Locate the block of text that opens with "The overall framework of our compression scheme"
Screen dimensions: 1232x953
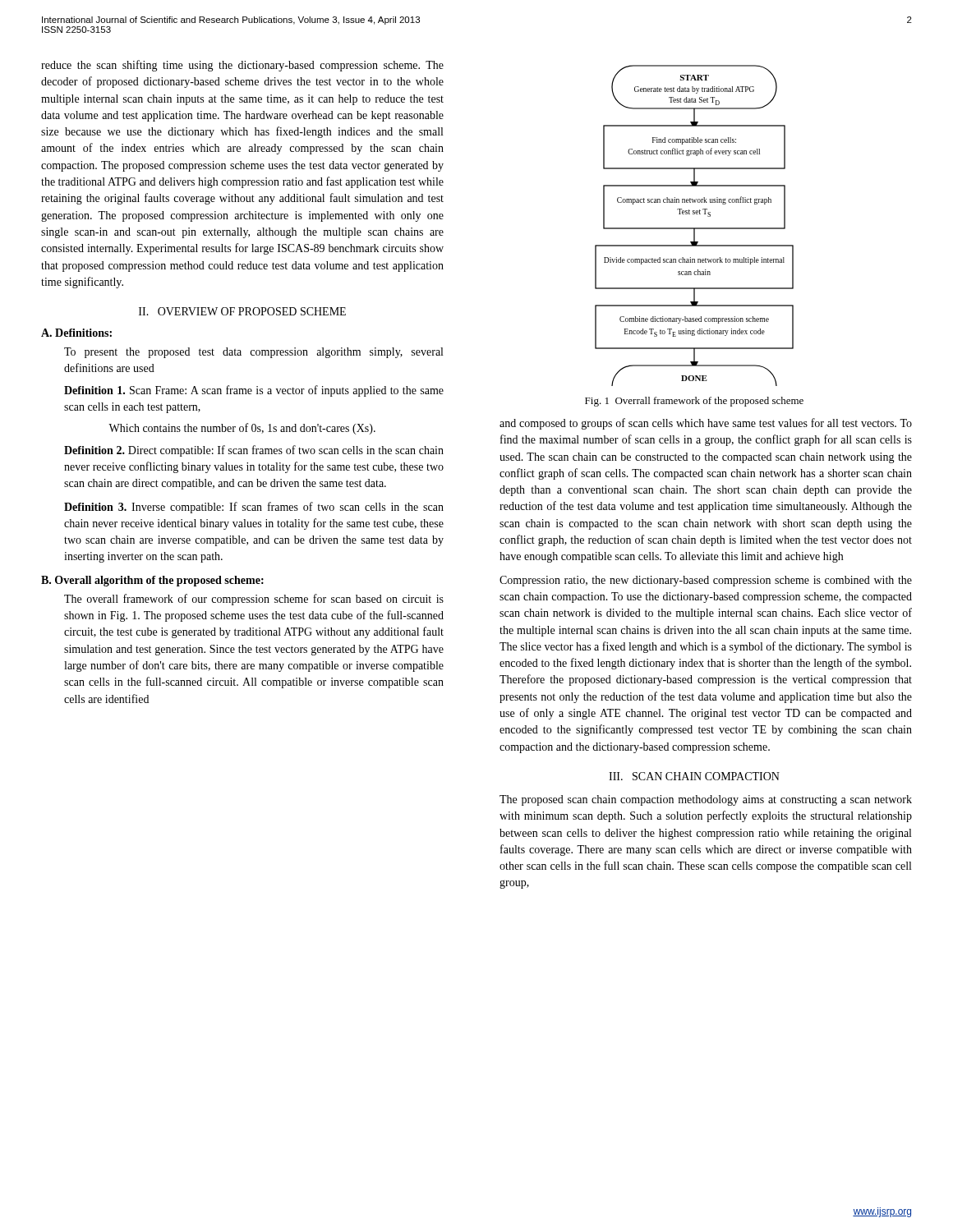click(254, 649)
